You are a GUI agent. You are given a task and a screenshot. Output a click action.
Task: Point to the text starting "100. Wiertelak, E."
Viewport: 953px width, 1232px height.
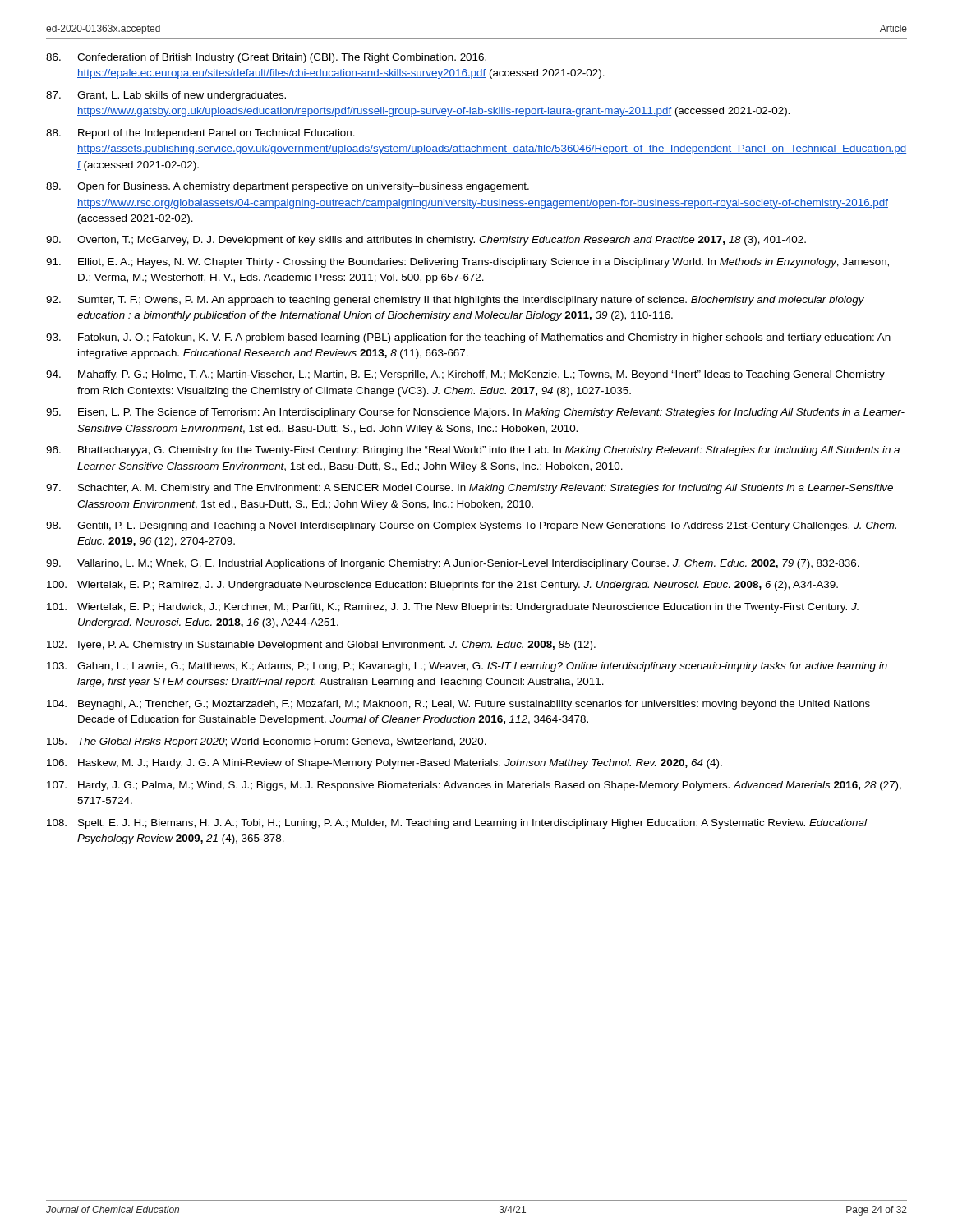click(x=476, y=585)
